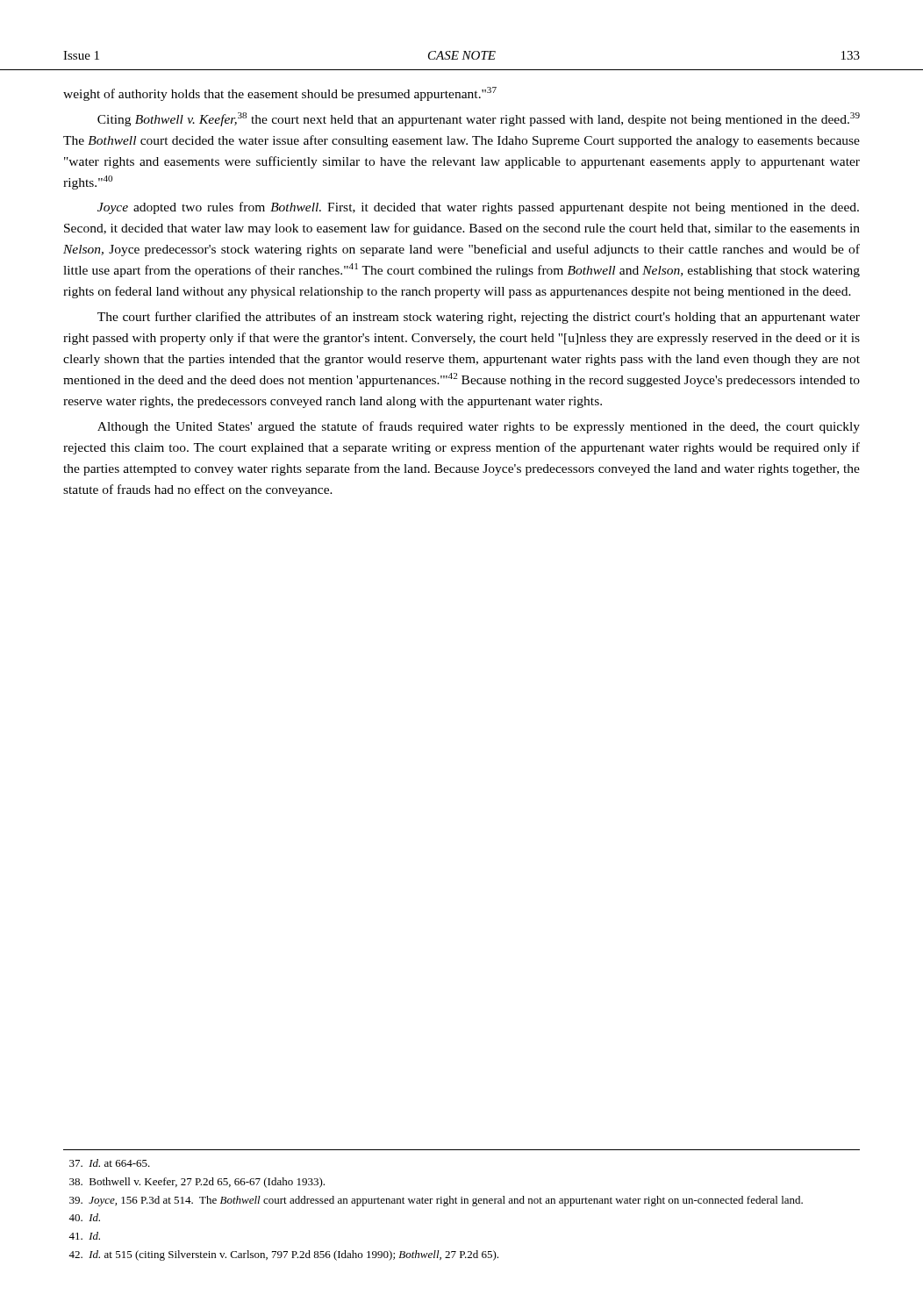Image resolution: width=923 pixels, height=1316 pixels.
Task: Click on the text starting "Citing Bothwell v. Keefer,38 the"
Action: pyautogui.click(x=462, y=151)
